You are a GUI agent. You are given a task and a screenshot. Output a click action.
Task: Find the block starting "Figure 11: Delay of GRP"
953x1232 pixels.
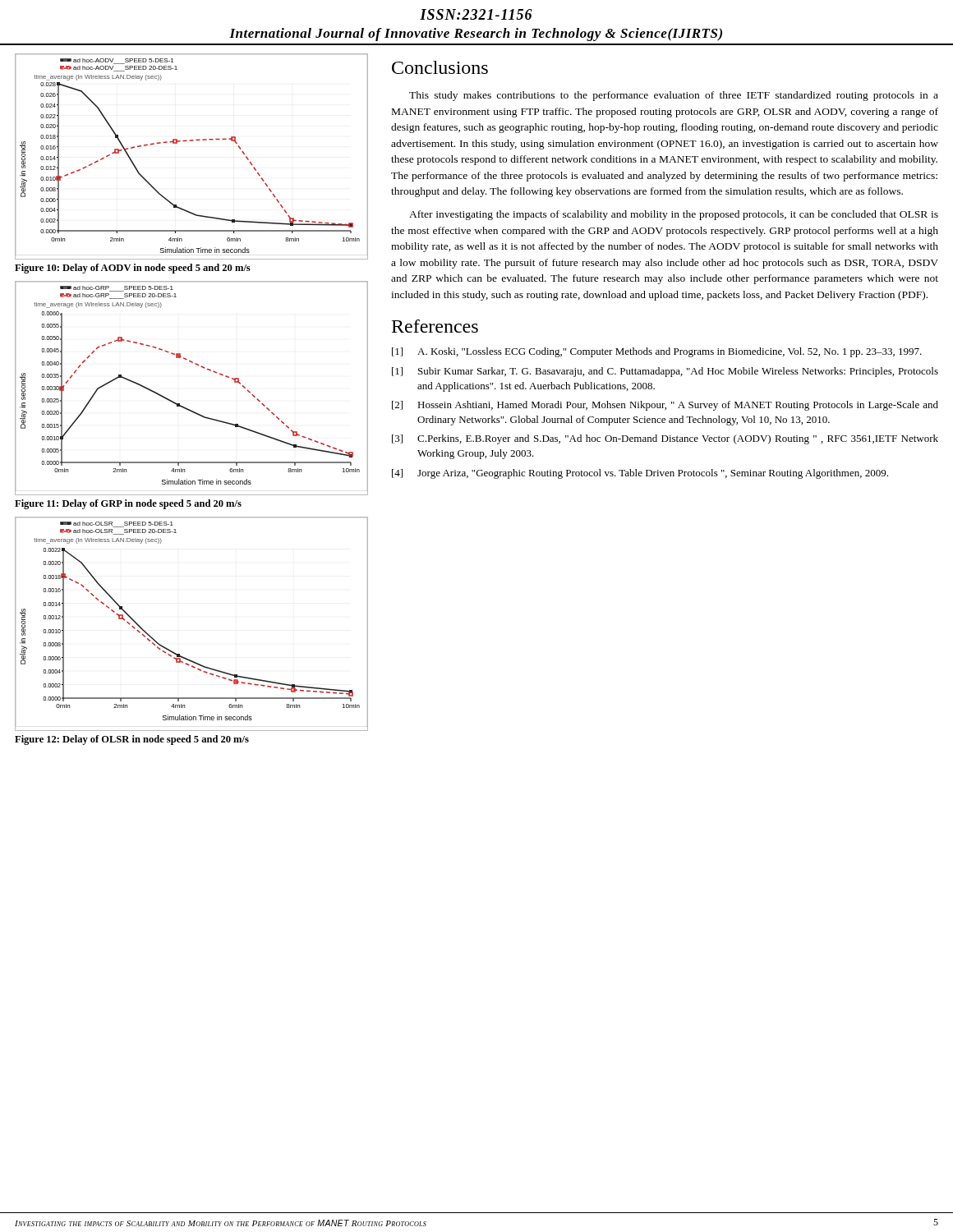(x=128, y=503)
